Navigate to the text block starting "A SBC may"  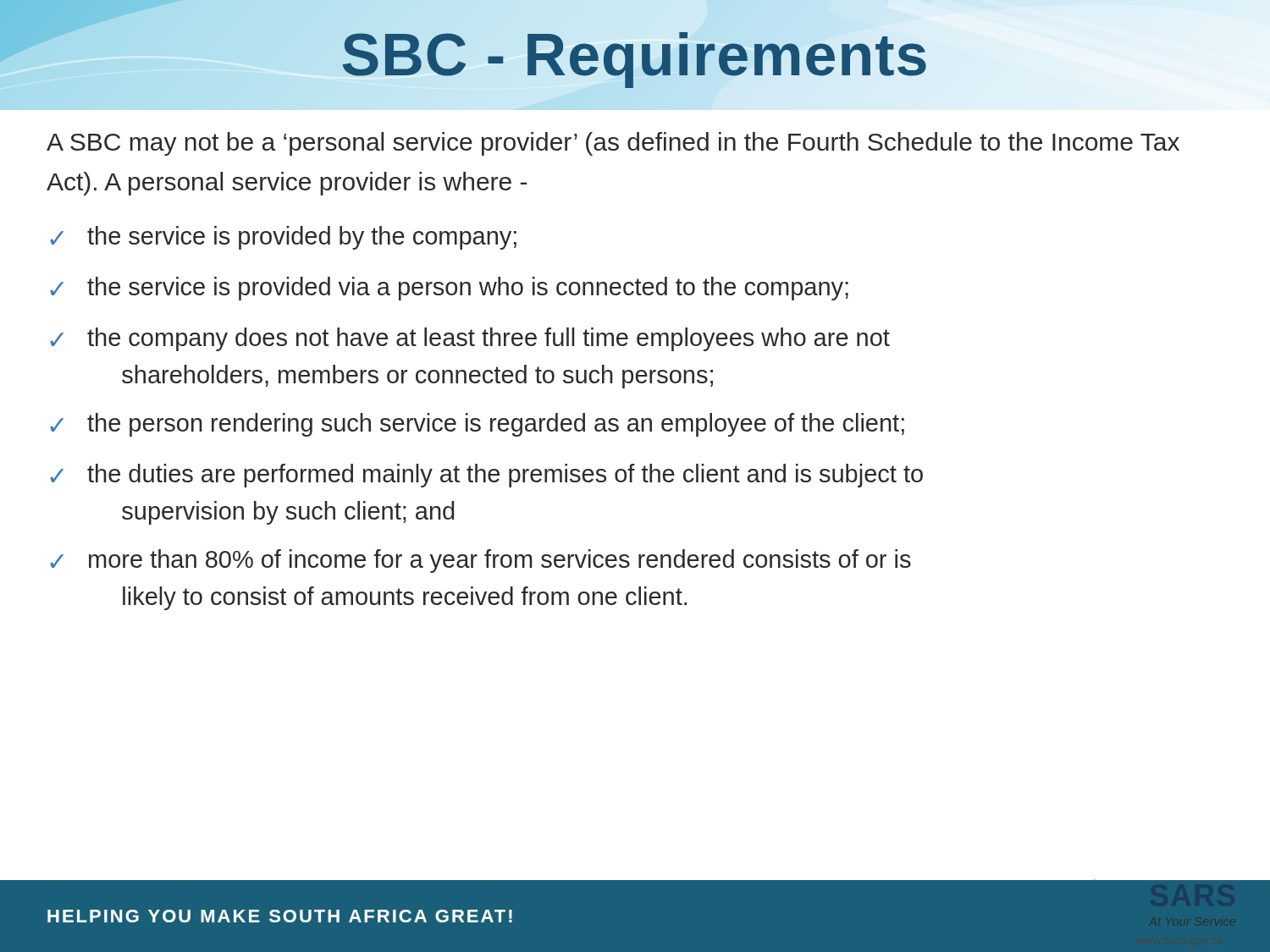click(x=613, y=161)
